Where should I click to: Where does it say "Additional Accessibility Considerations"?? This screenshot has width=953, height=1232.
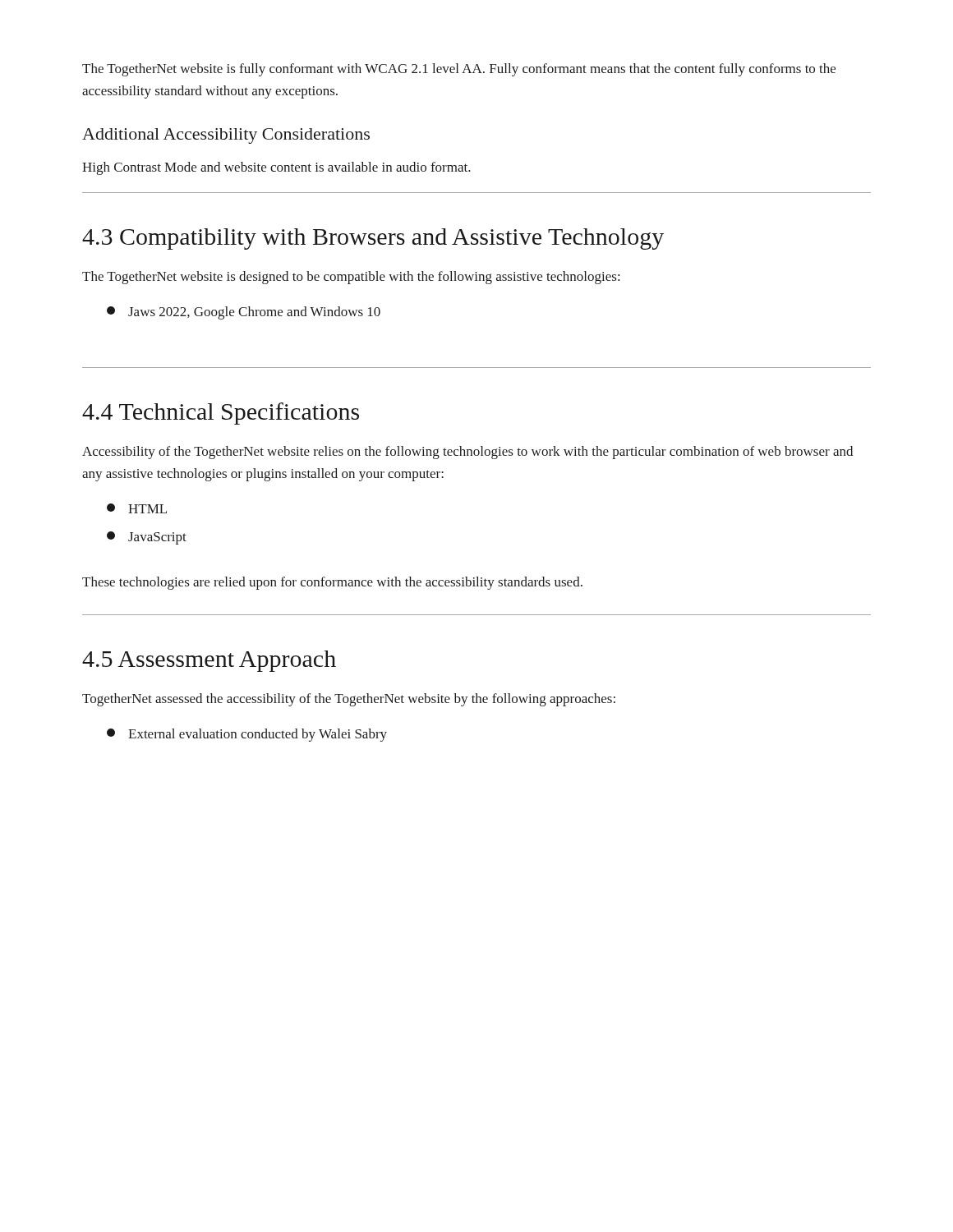click(x=226, y=134)
